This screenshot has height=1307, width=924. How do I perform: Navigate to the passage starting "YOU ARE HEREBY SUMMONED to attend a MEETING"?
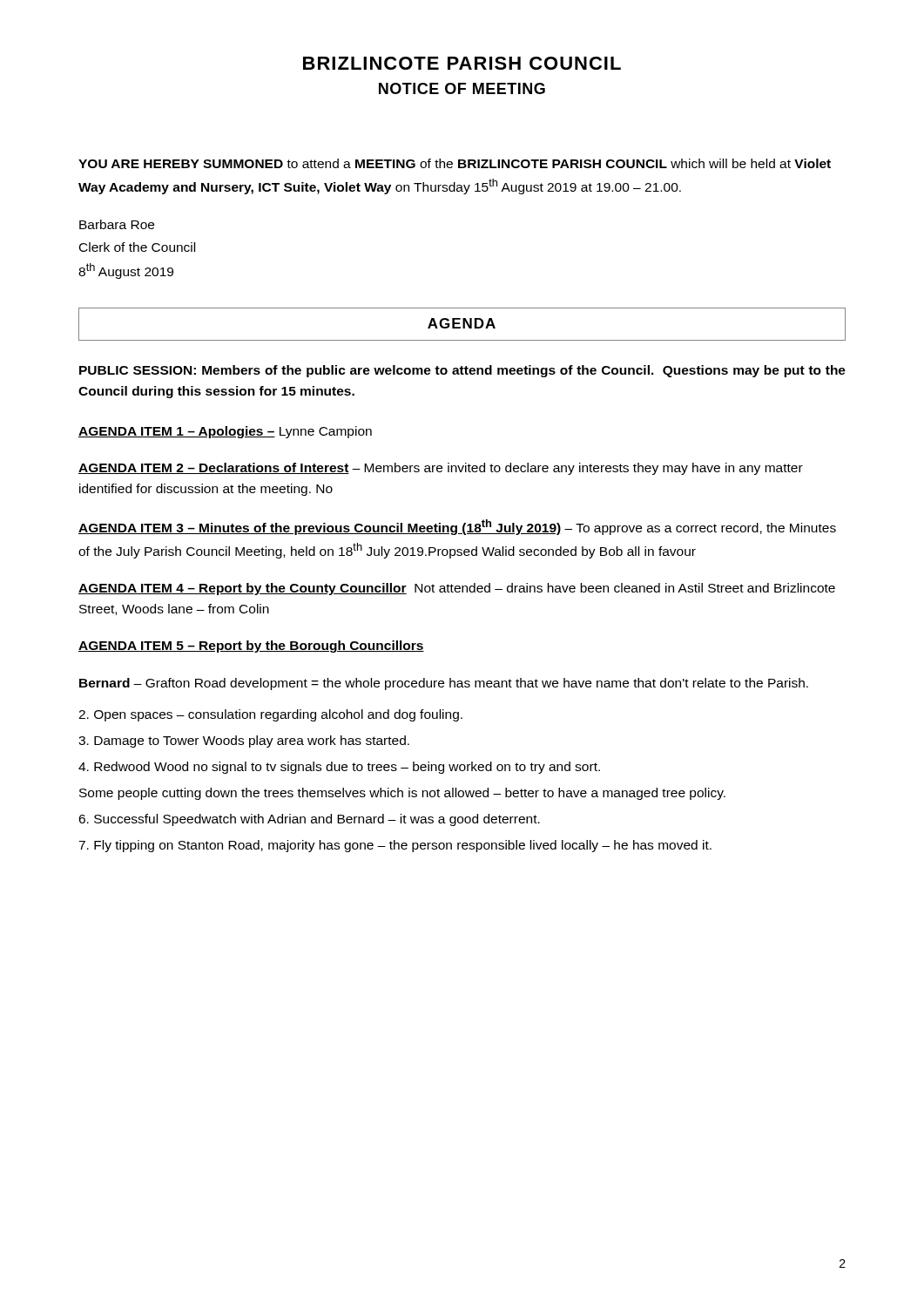(x=455, y=175)
